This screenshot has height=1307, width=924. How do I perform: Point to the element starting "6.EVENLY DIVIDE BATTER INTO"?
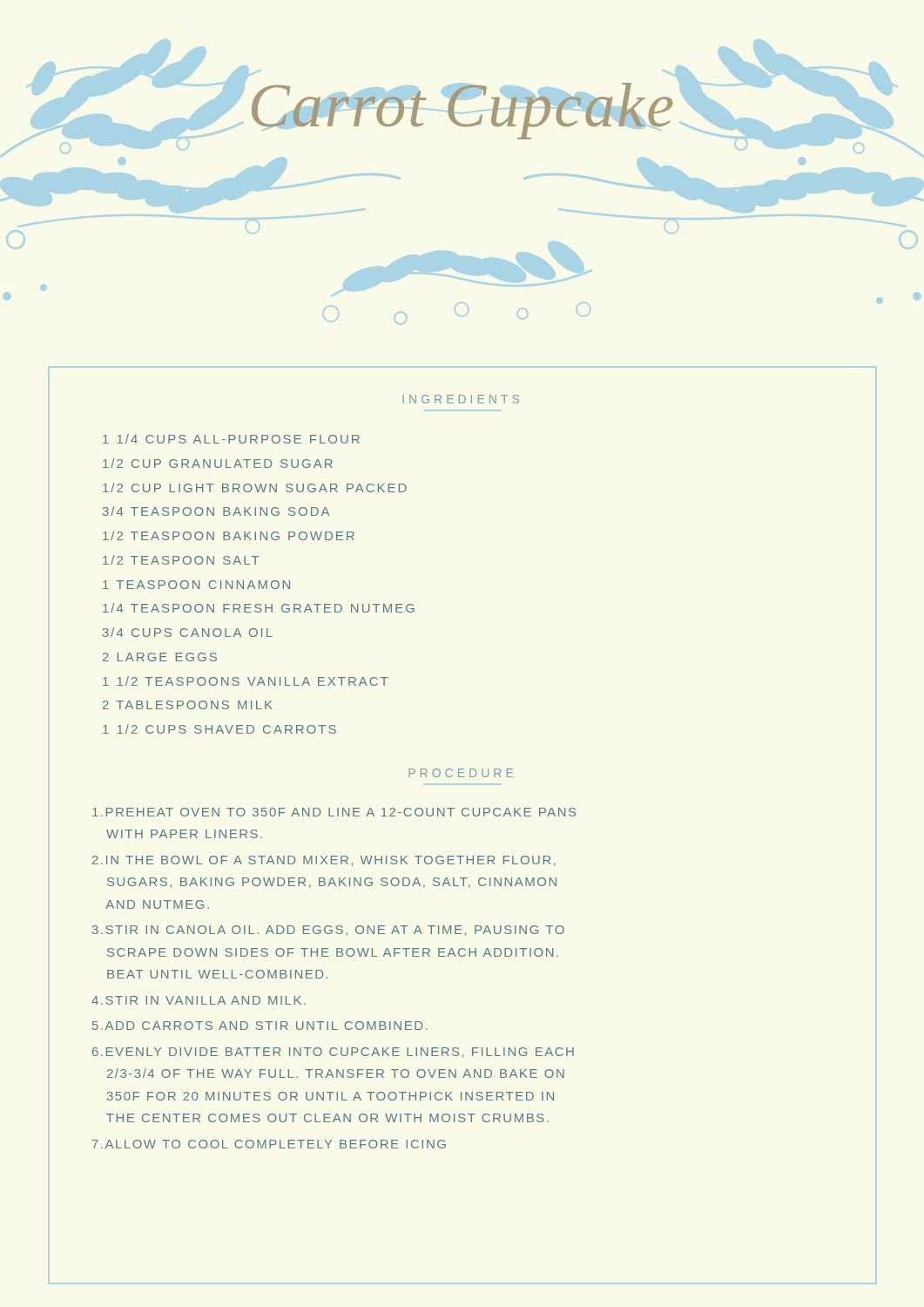334,1084
